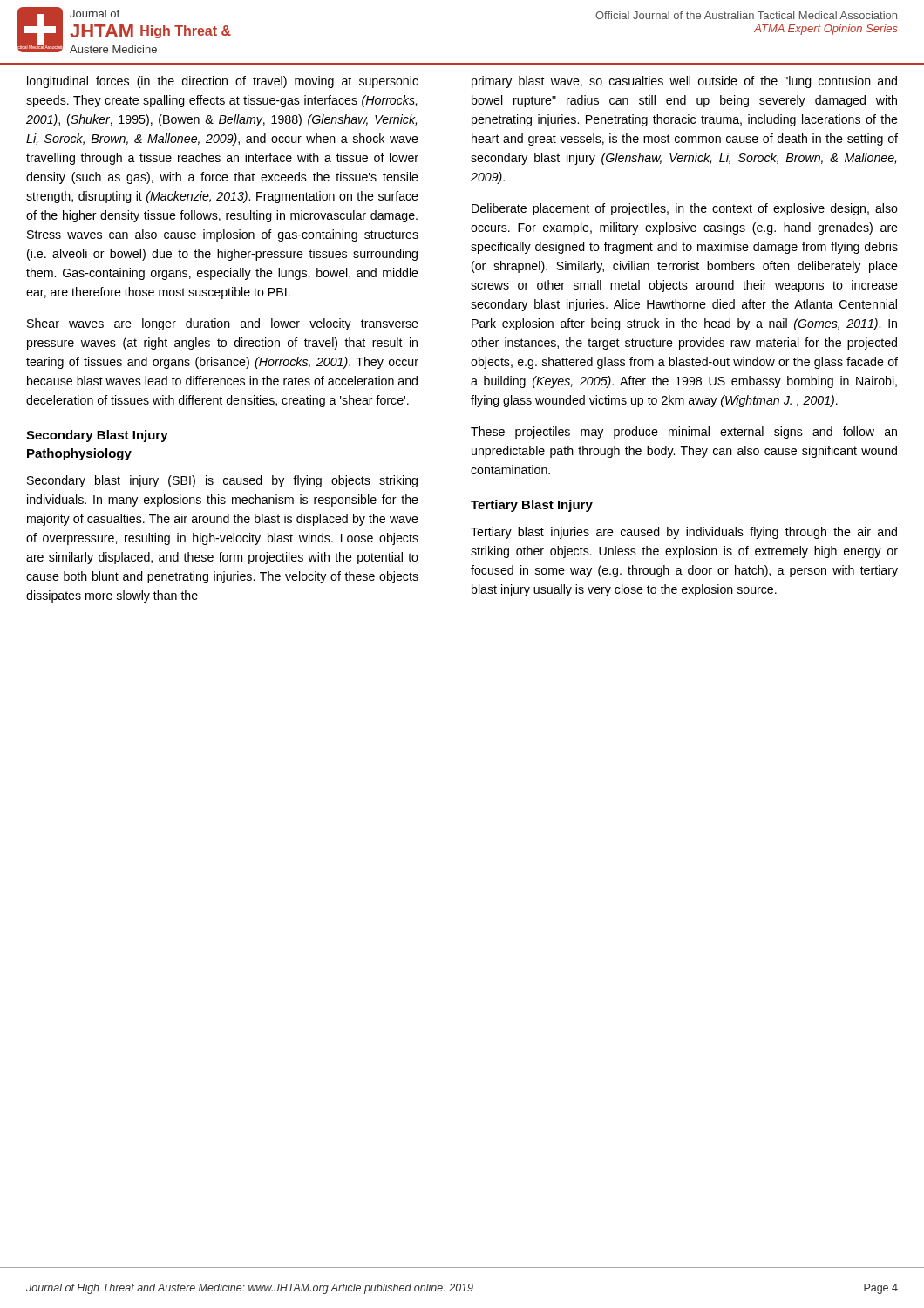Where is the passage that starts "longitudinal forces (in"?
The height and width of the screenshot is (1308, 924).
pyautogui.click(x=222, y=187)
